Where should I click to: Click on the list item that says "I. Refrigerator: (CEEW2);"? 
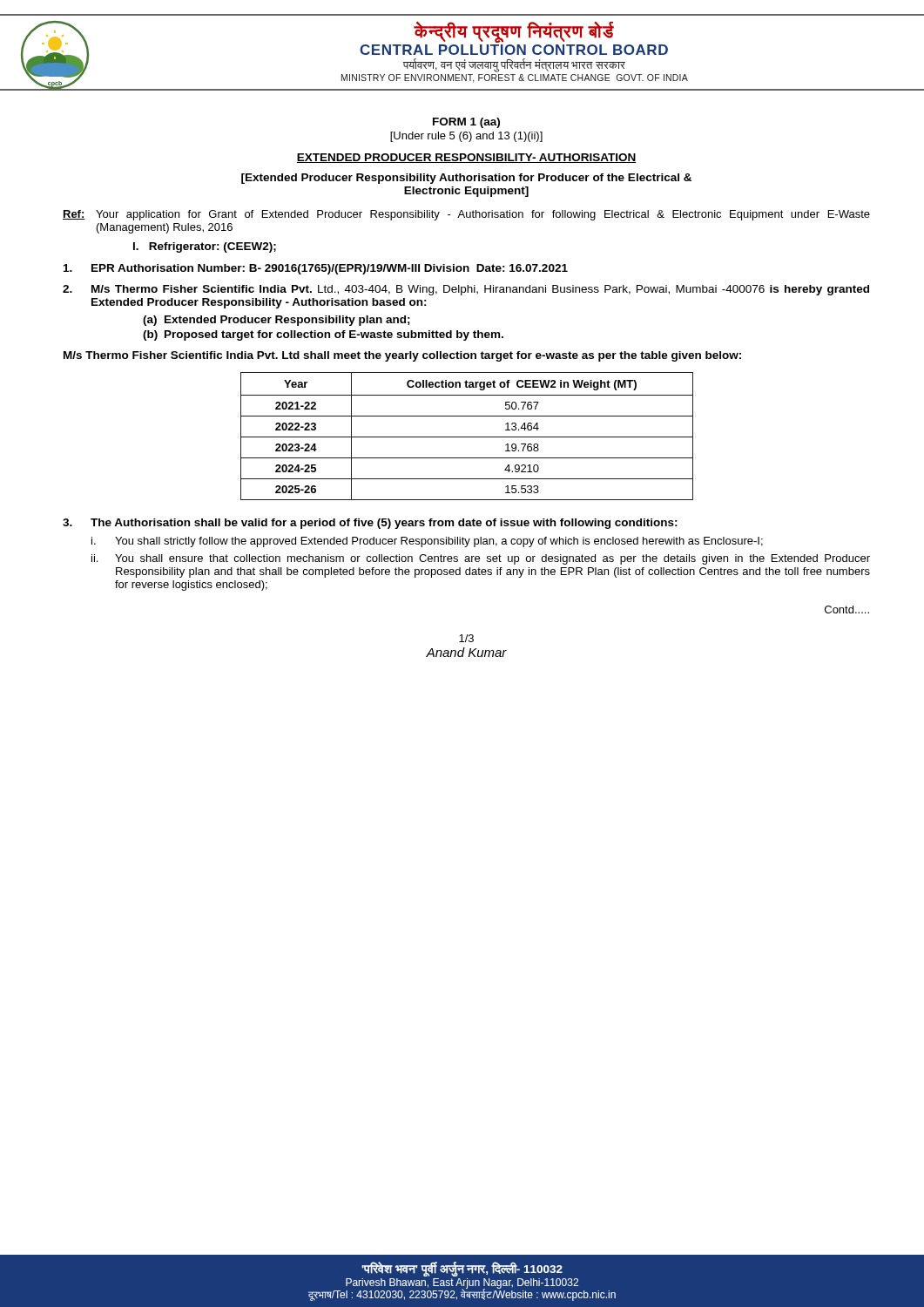click(x=205, y=246)
